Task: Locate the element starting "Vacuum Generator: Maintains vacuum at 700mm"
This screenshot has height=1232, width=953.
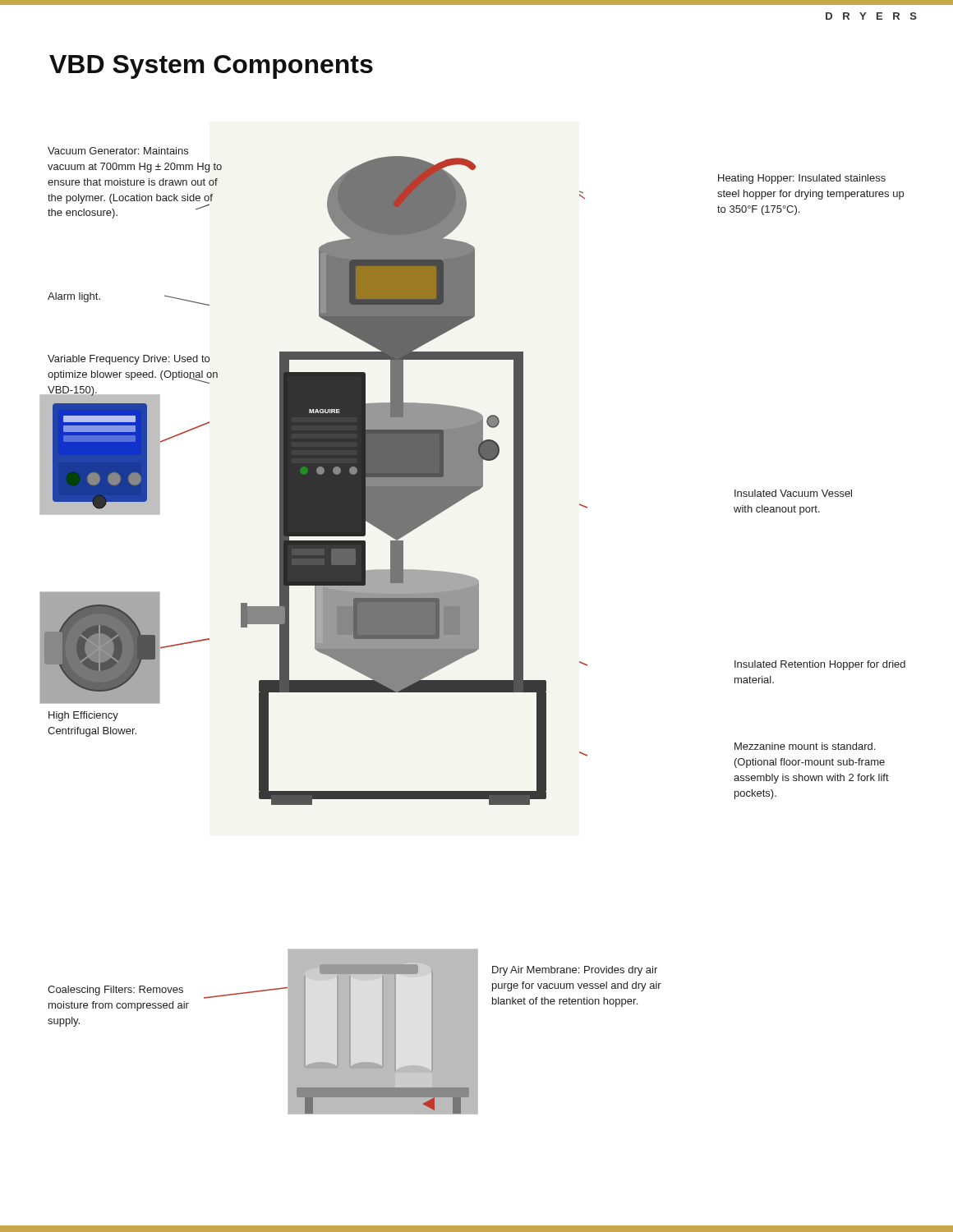Action: click(135, 182)
